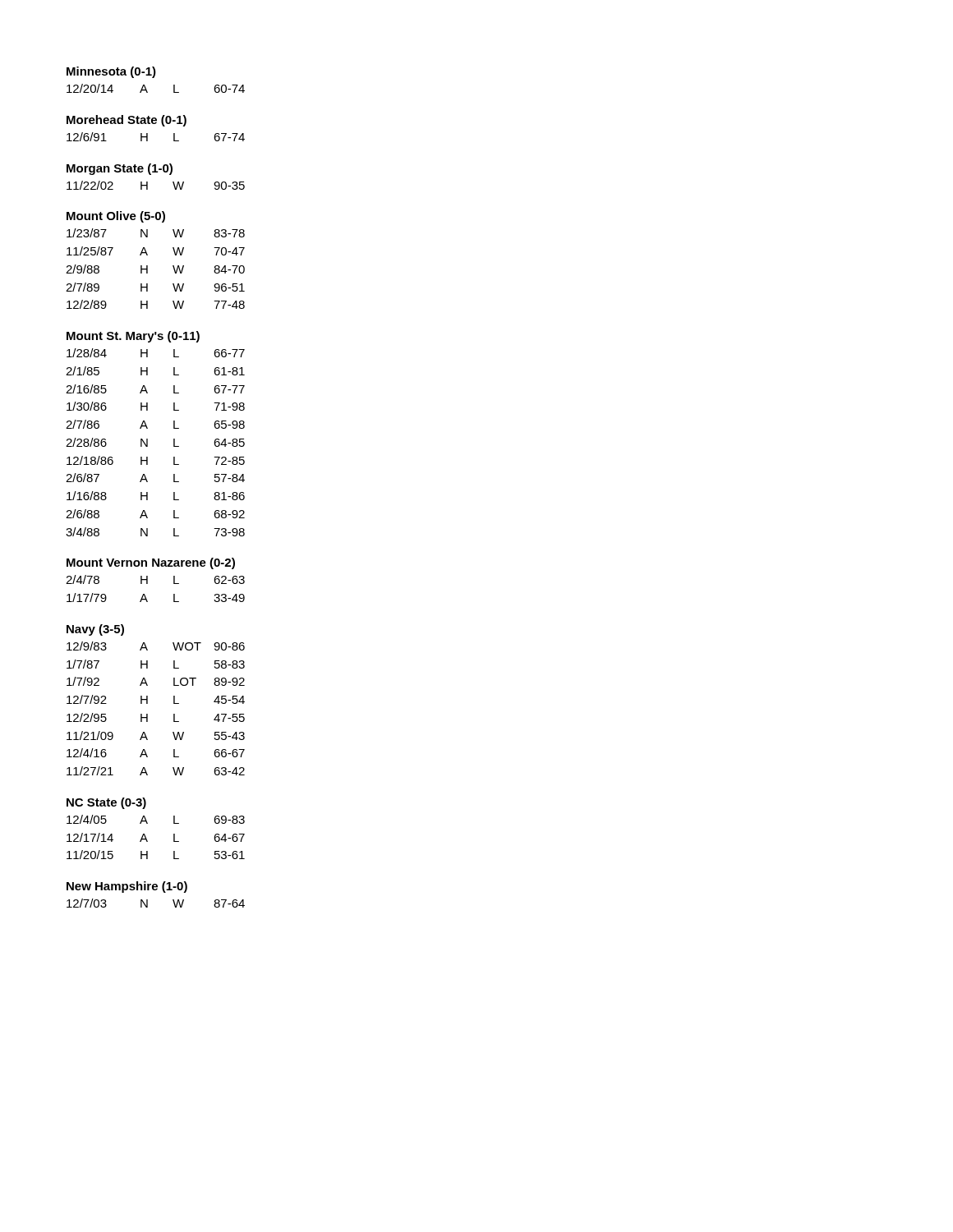The height and width of the screenshot is (1232, 953).
Task: Find the passage starting "NC State (0-3)"
Action: coord(106,803)
